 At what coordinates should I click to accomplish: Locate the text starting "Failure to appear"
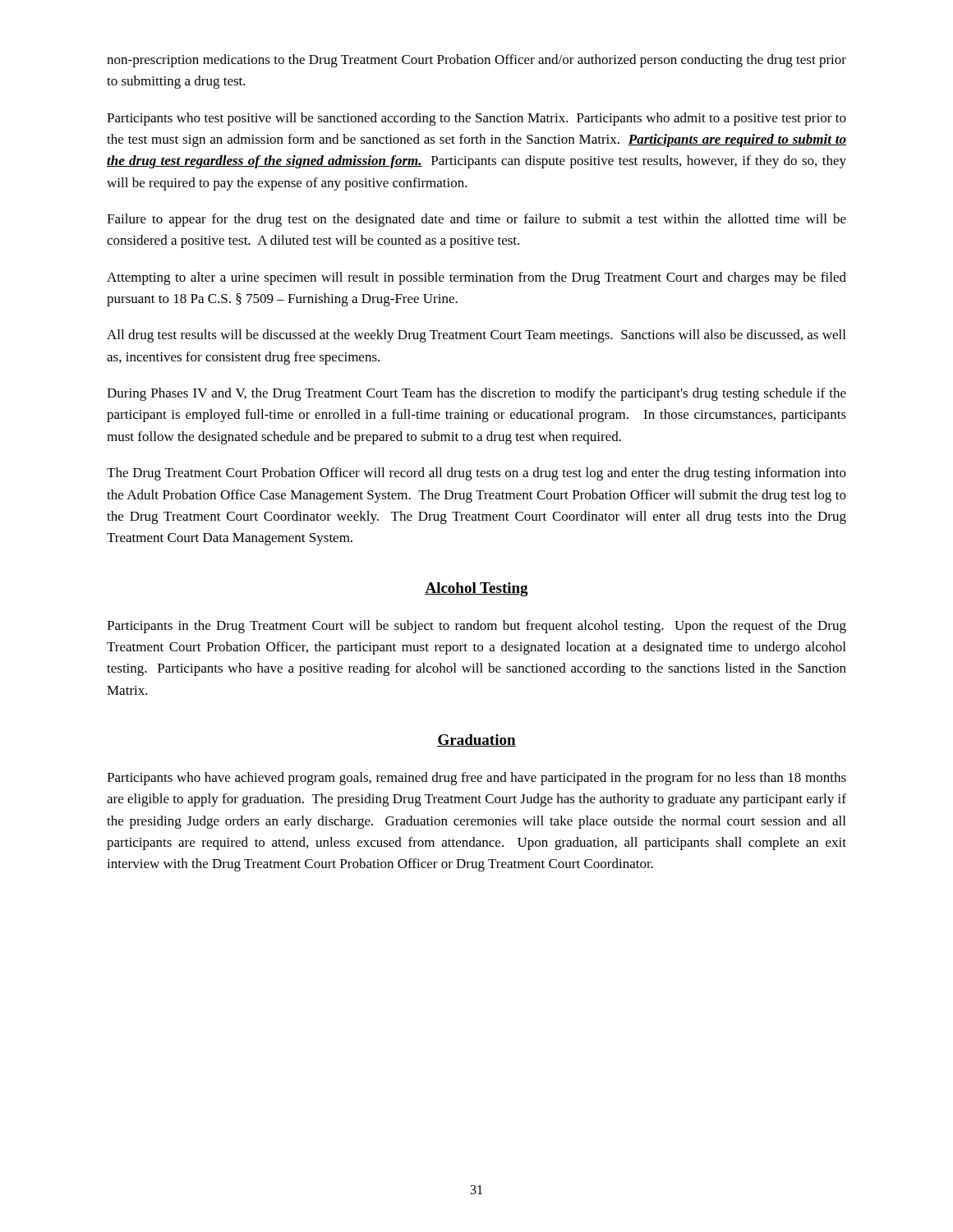point(476,230)
